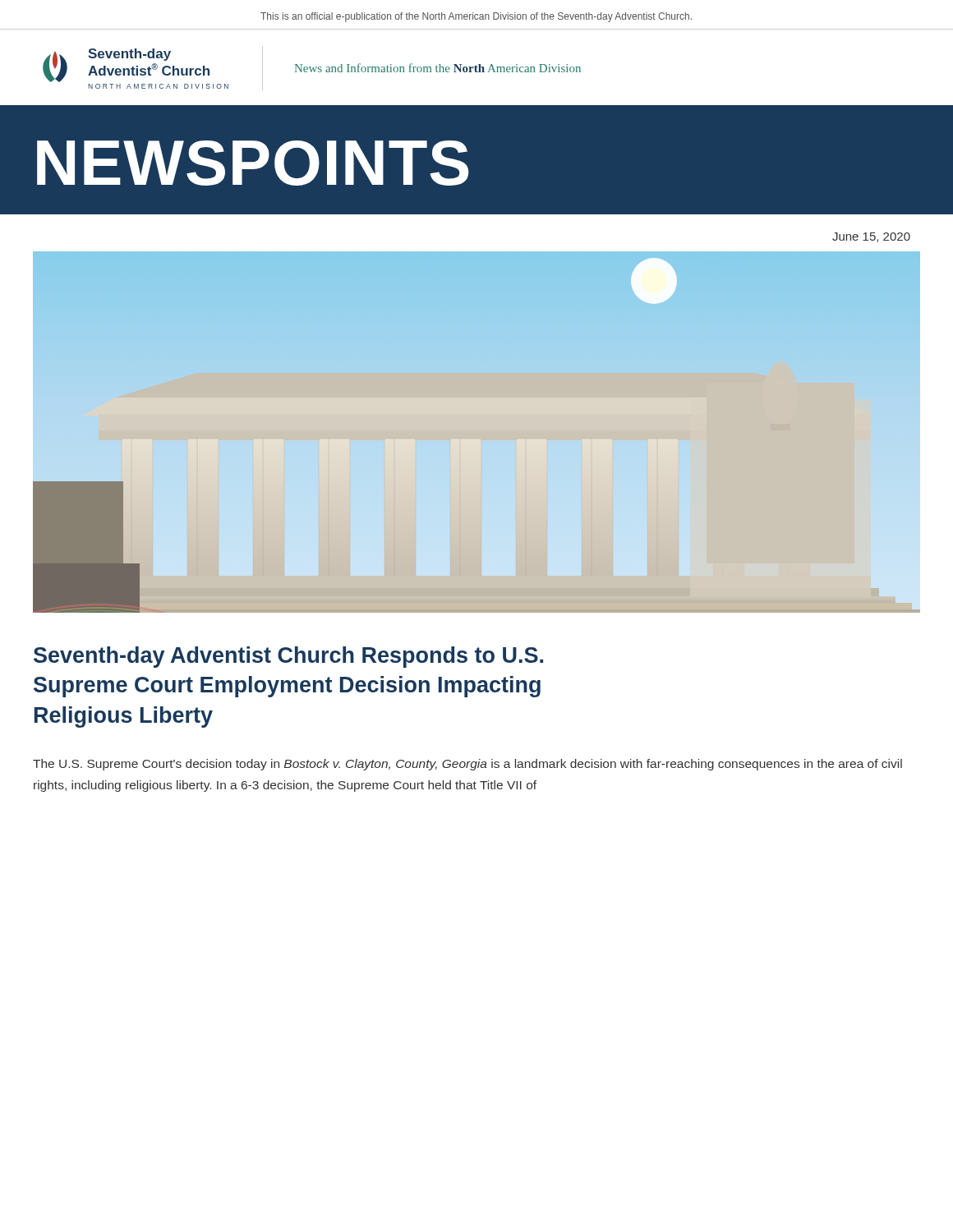The width and height of the screenshot is (953, 1232).
Task: Find the logo
Action: click(148, 68)
